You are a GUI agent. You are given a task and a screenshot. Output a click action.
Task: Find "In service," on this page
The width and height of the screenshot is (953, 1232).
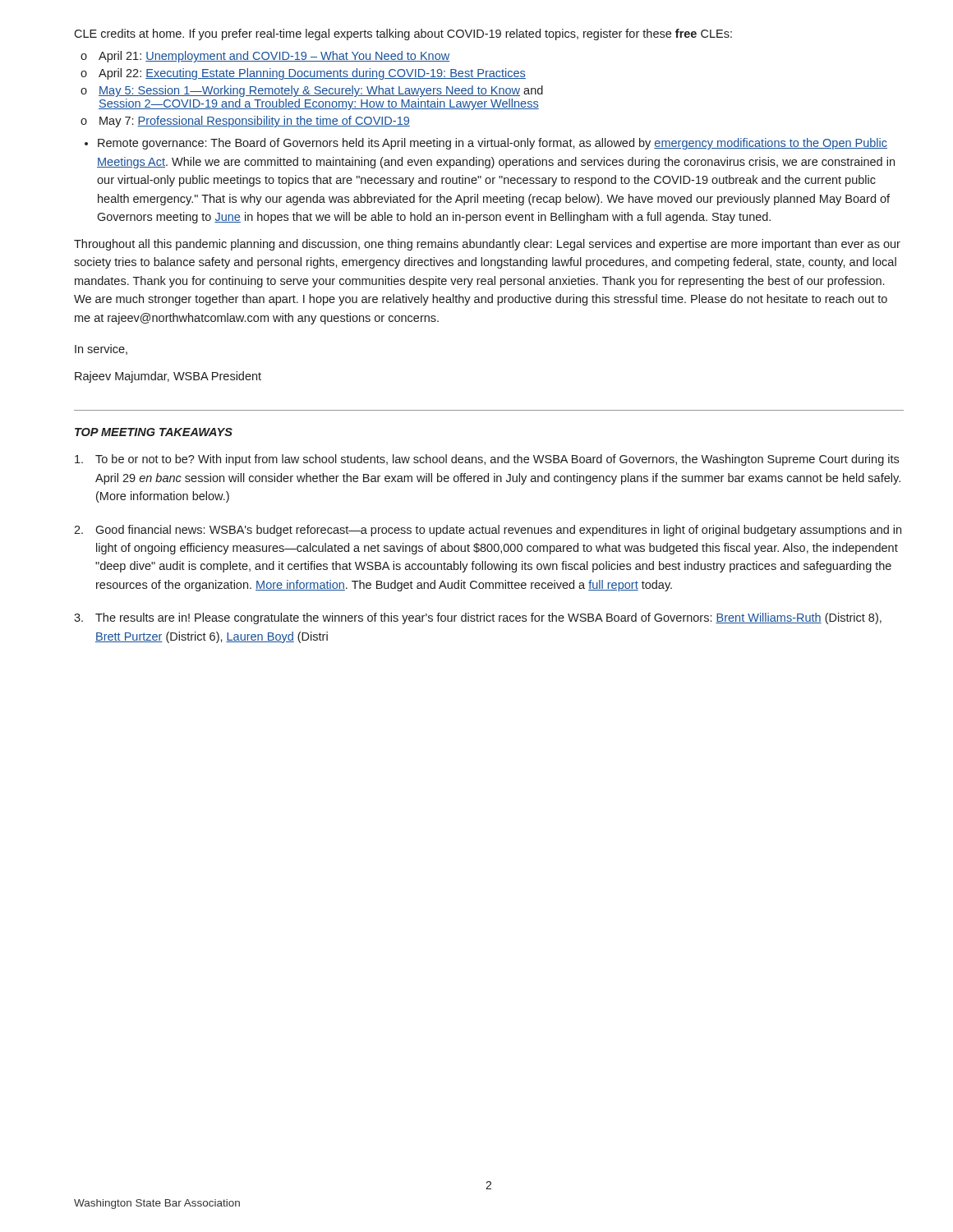point(101,349)
